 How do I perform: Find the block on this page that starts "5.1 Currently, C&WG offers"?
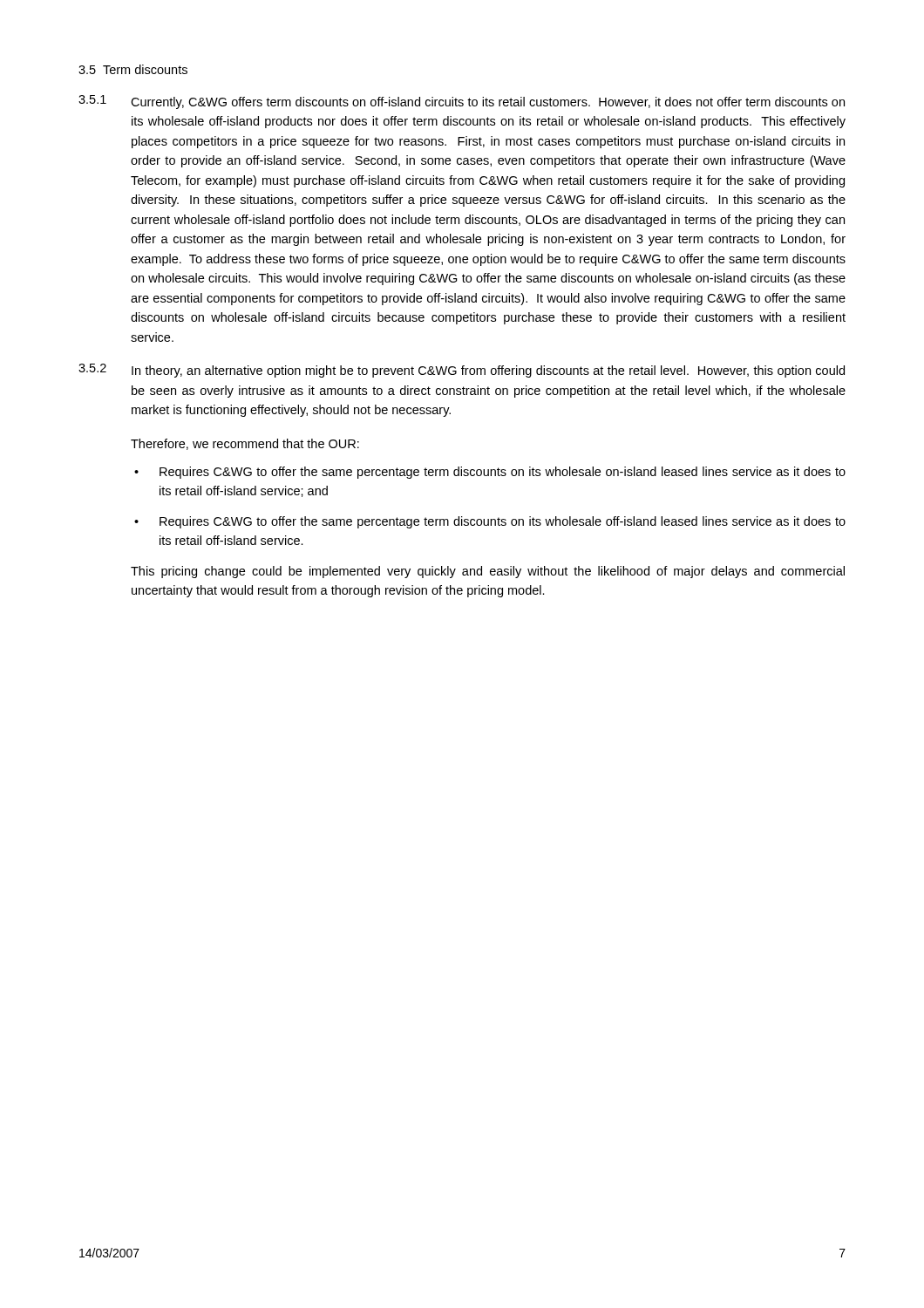click(462, 220)
